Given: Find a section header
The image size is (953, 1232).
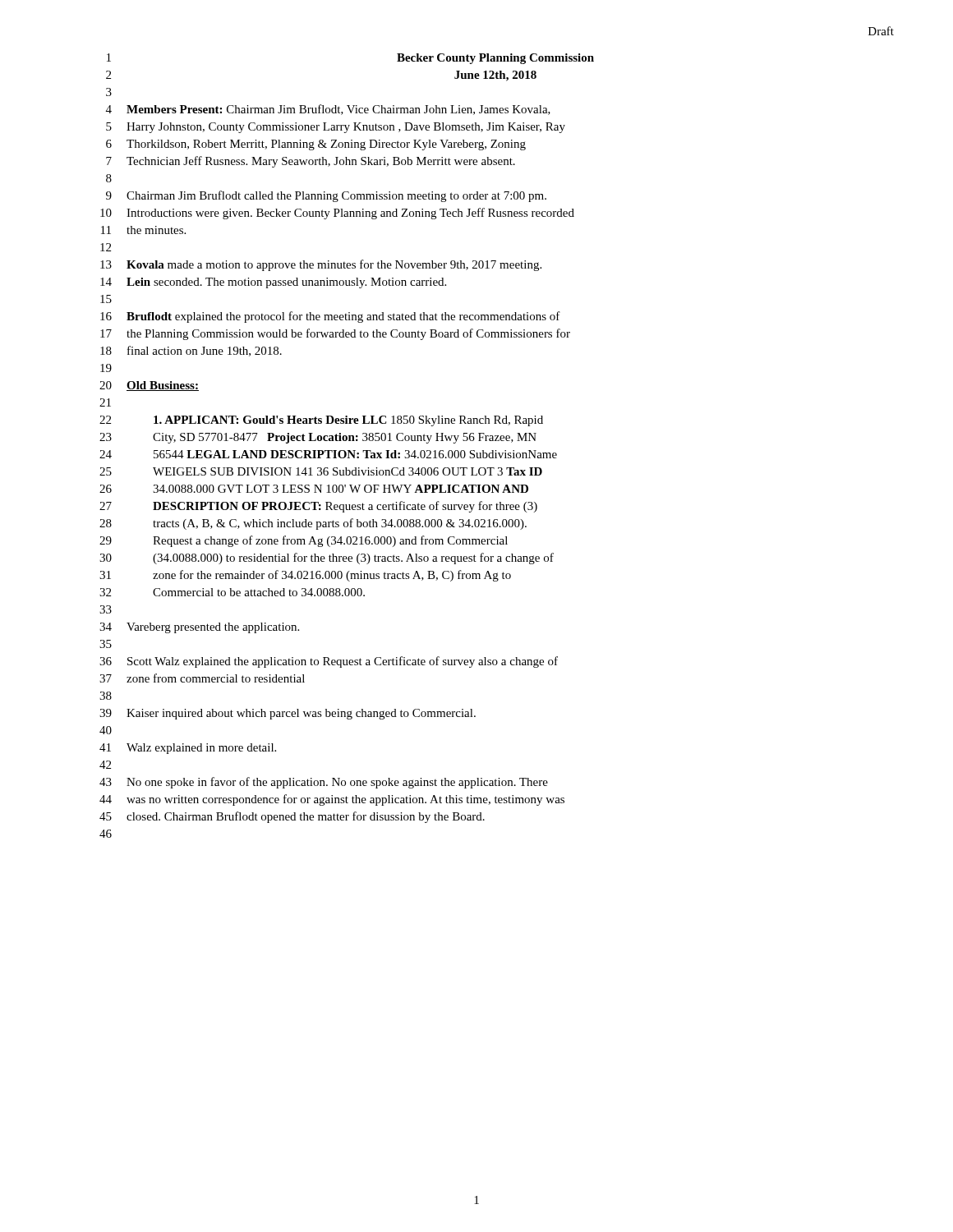Looking at the screenshot, I should tap(163, 385).
